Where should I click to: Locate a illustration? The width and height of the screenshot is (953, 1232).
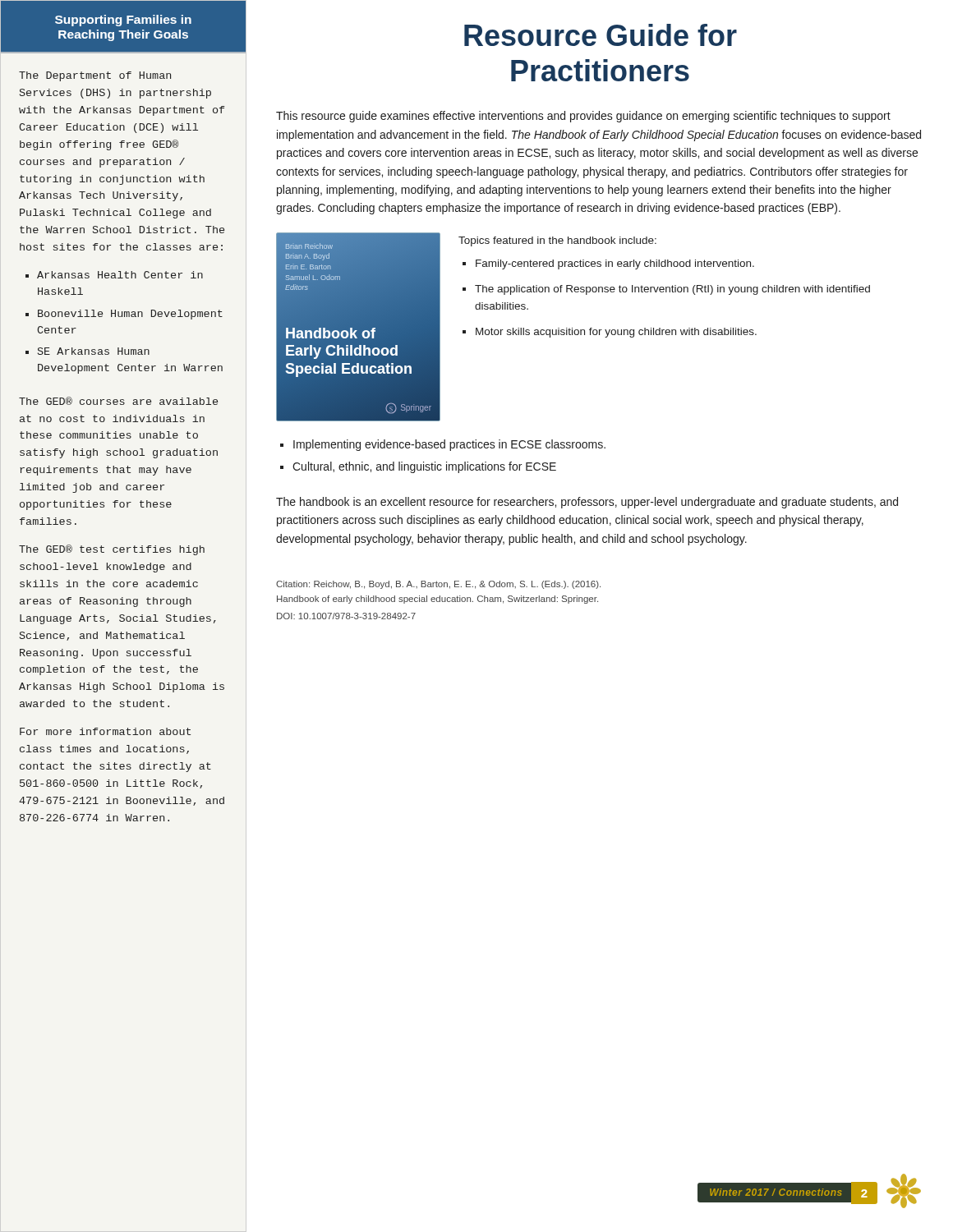358,327
